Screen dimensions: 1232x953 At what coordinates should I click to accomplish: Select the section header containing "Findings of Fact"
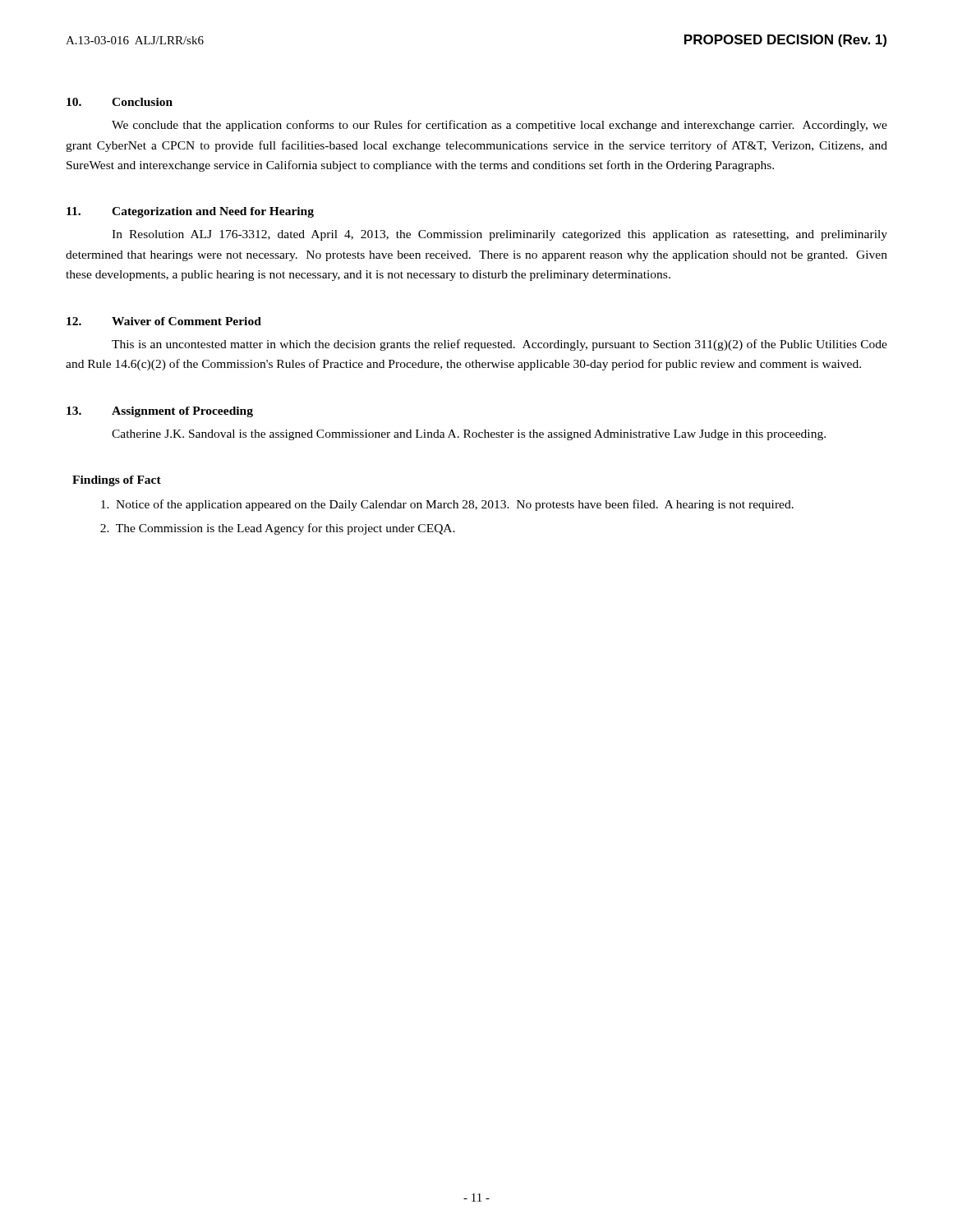pos(117,480)
